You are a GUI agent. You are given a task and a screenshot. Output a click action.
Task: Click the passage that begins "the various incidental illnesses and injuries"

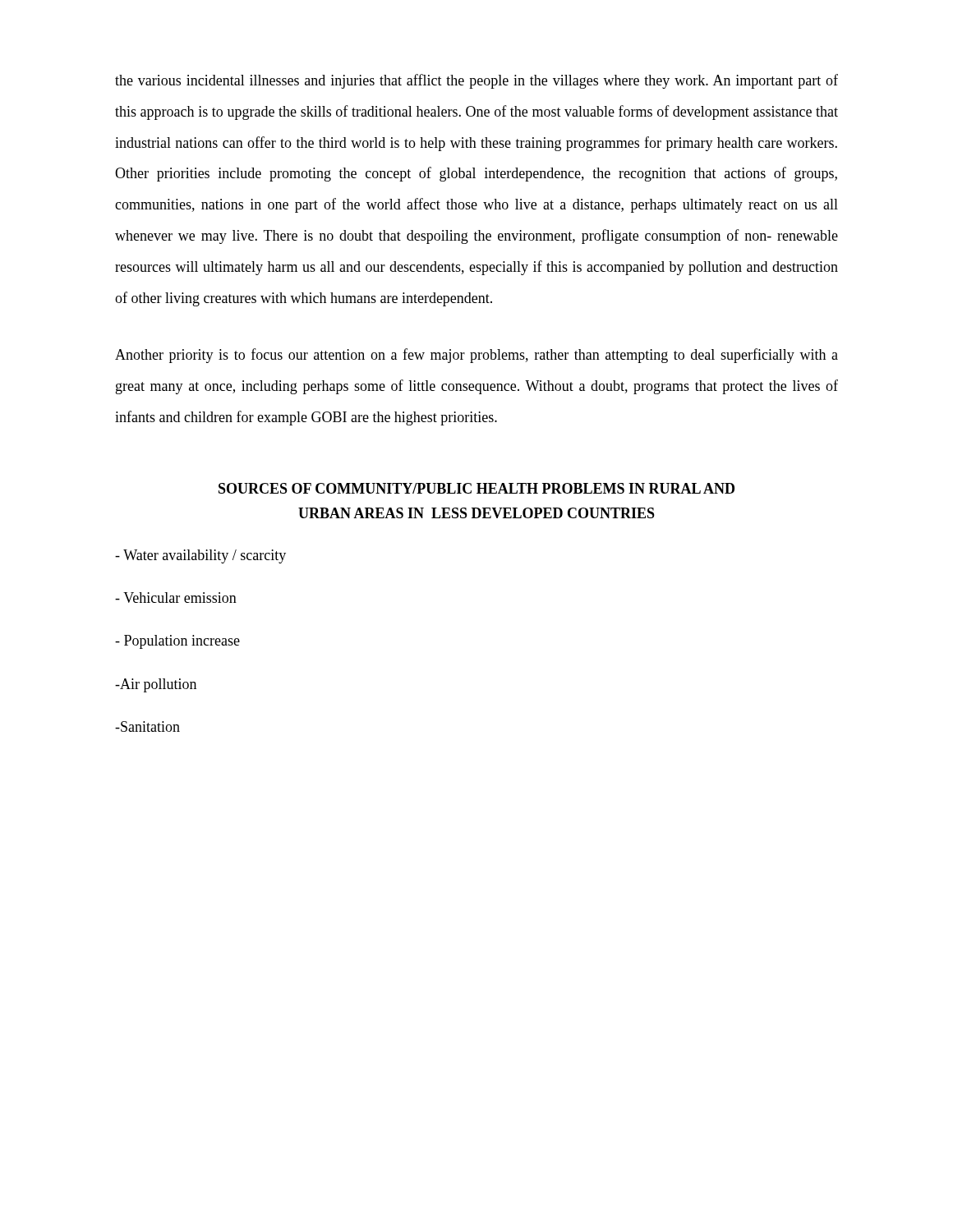tap(476, 189)
